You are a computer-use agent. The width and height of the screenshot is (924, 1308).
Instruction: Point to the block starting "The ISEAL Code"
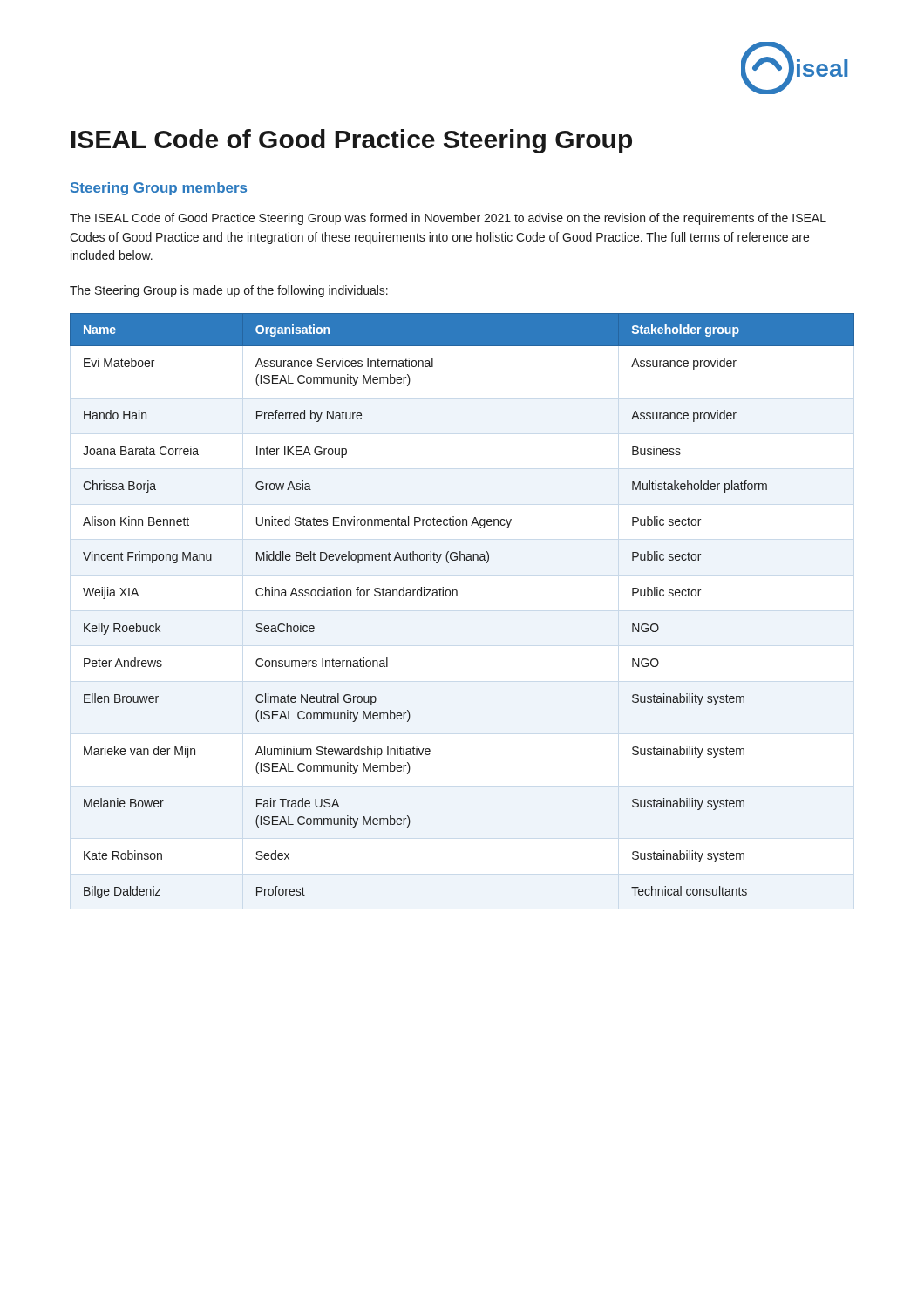[448, 237]
